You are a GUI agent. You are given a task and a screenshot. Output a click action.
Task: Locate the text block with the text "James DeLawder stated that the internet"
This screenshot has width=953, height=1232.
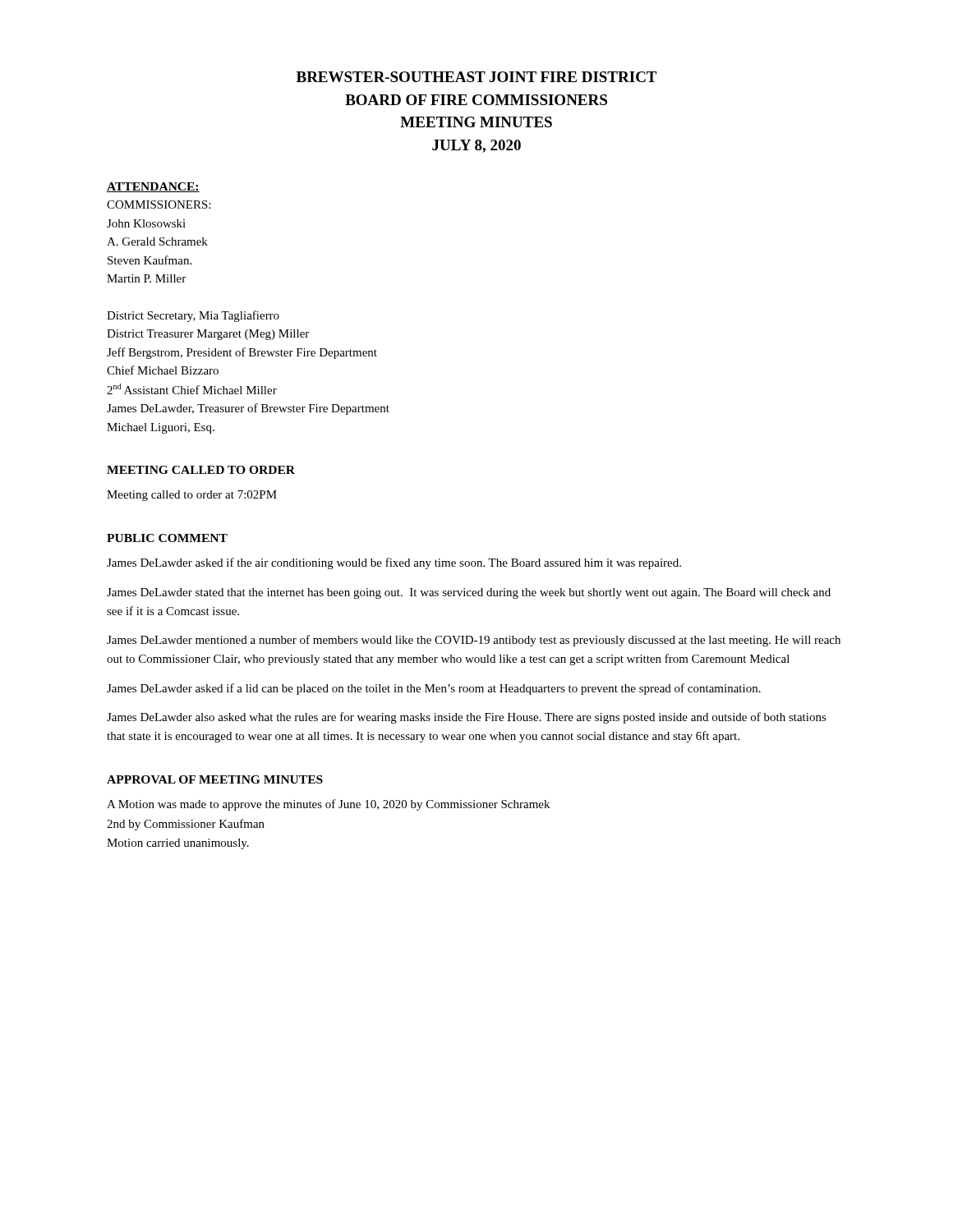click(x=476, y=602)
